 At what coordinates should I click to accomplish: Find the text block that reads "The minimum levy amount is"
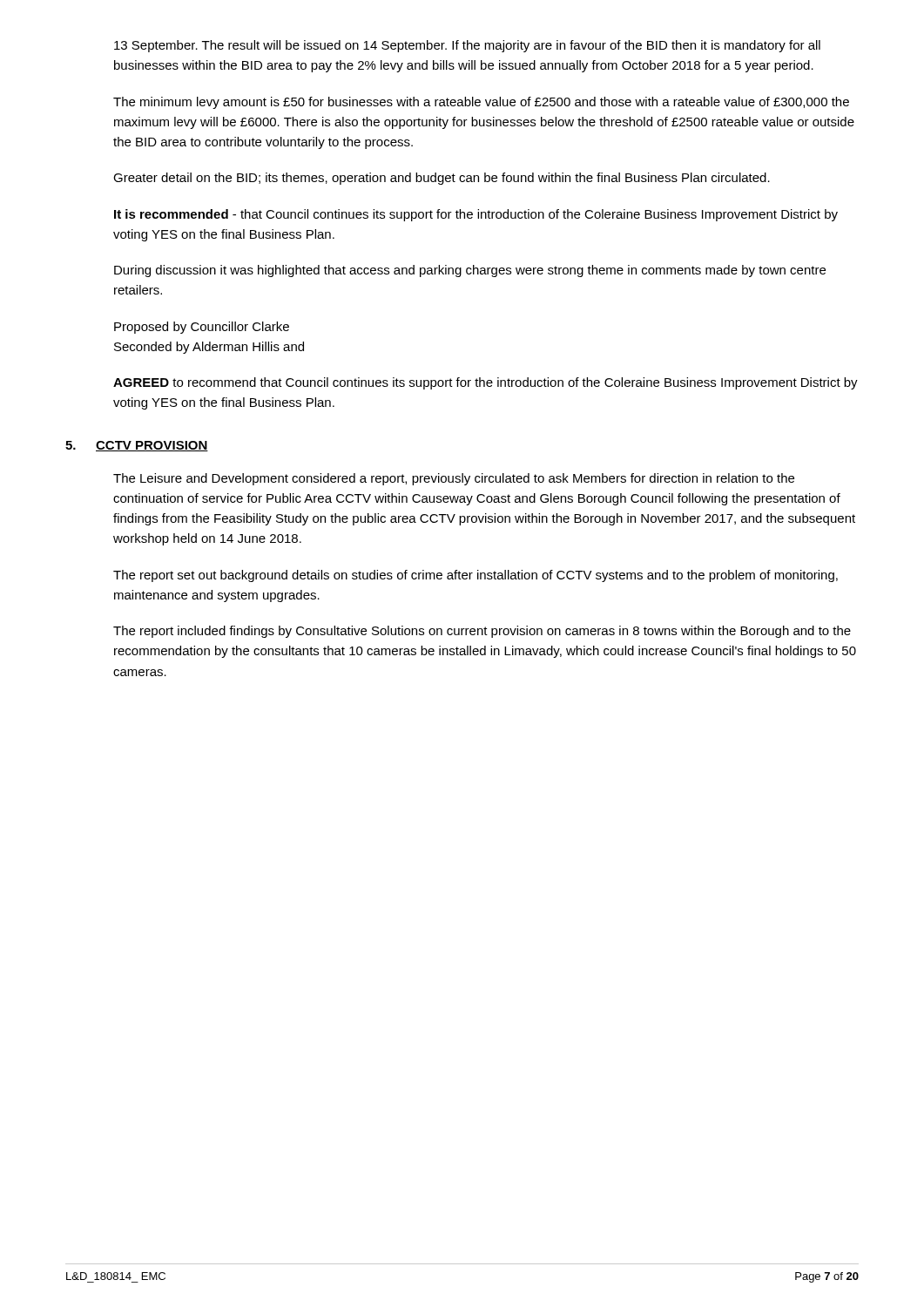[484, 121]
